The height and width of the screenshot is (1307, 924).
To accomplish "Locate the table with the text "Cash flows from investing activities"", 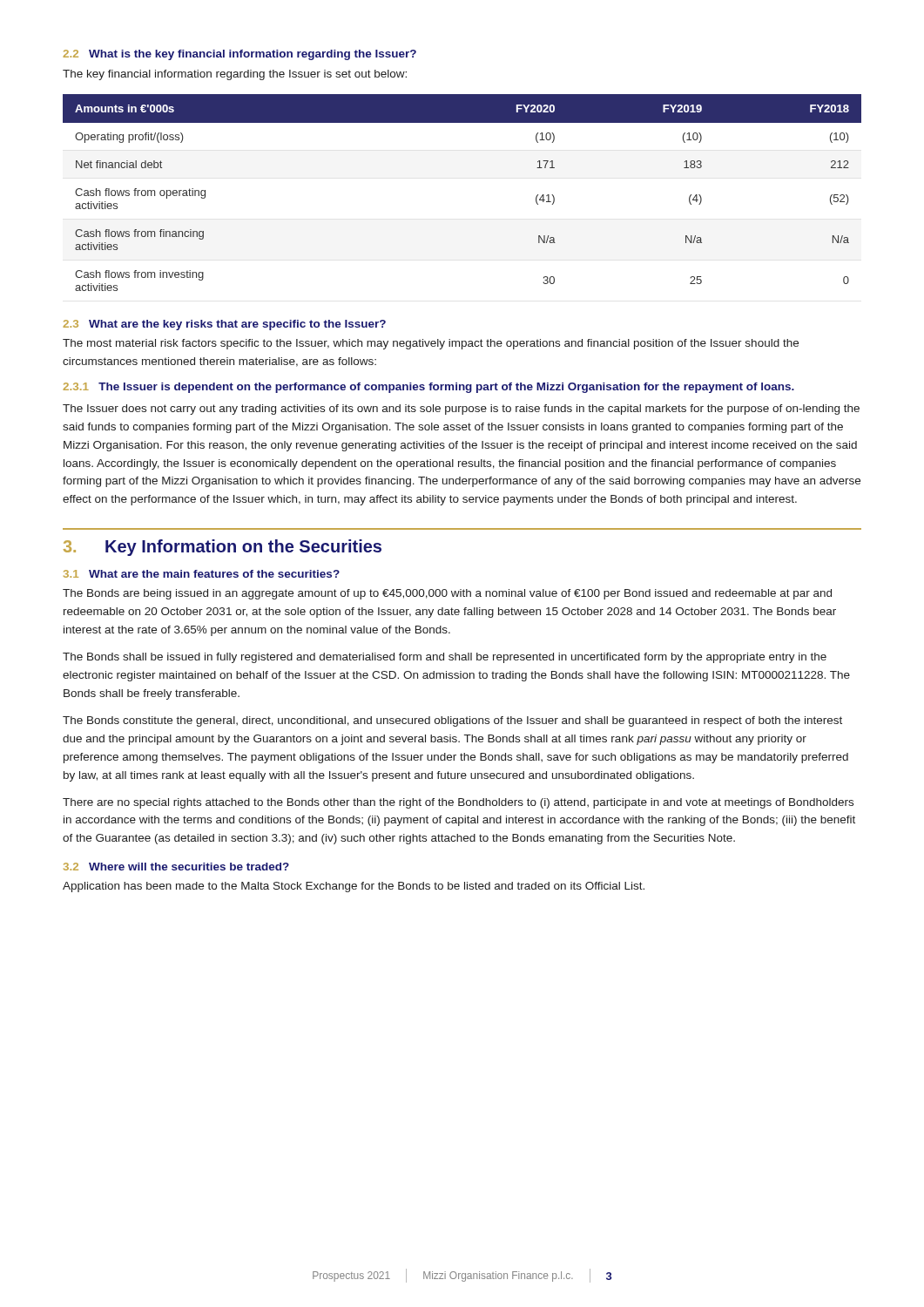I will [x=462, y=198].
